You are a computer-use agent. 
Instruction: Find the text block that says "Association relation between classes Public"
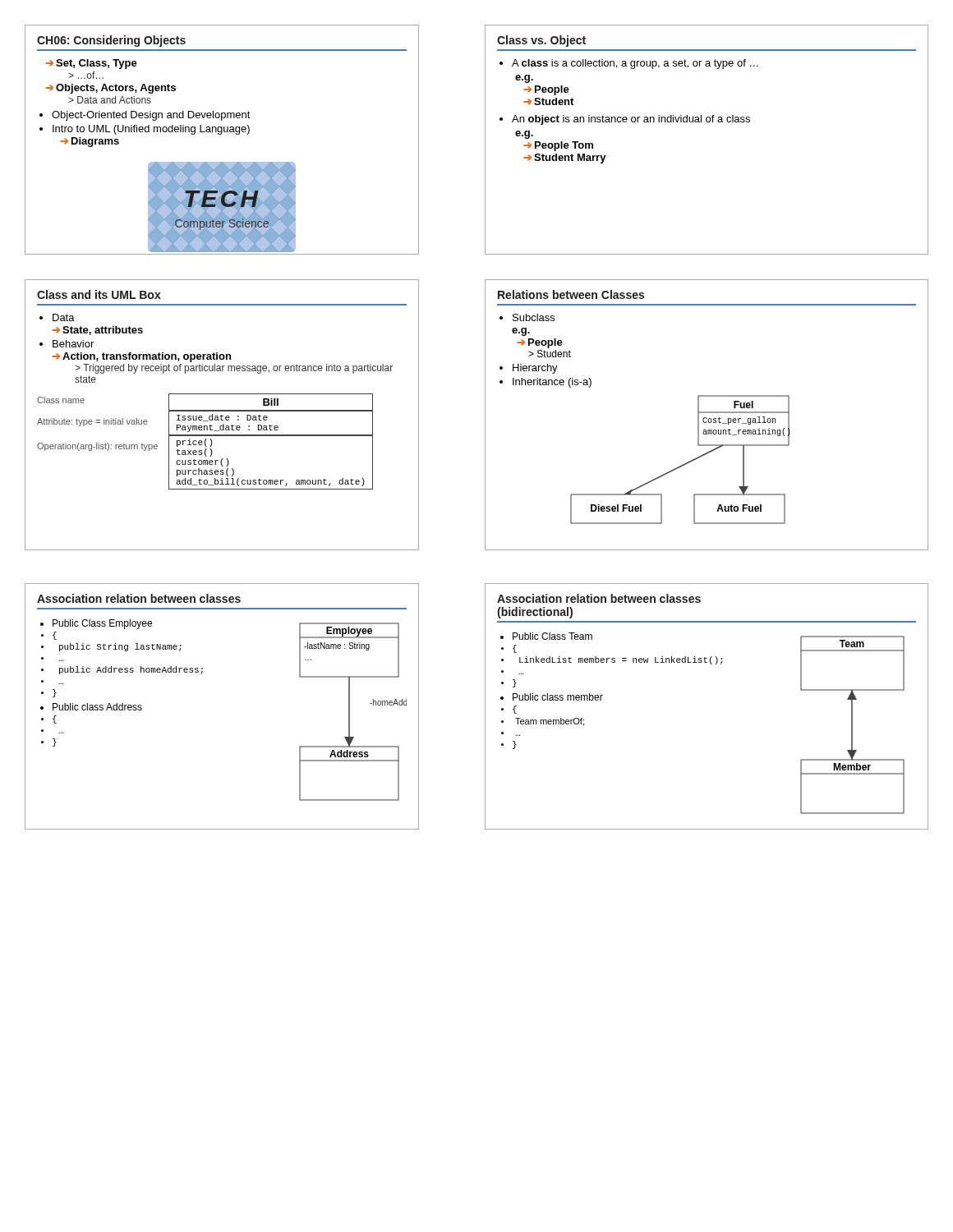[228, 701]
